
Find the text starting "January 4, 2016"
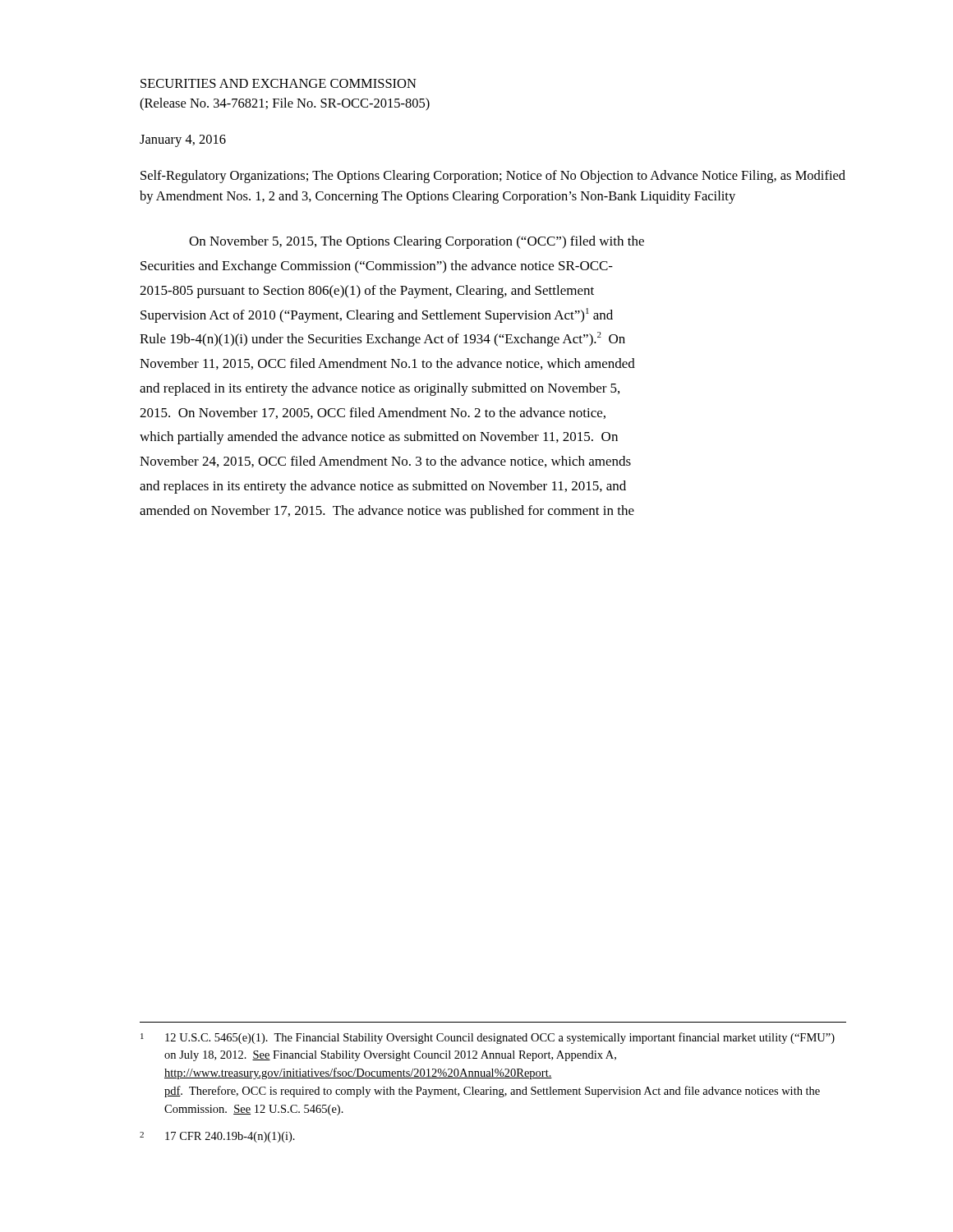coord(183,139)
